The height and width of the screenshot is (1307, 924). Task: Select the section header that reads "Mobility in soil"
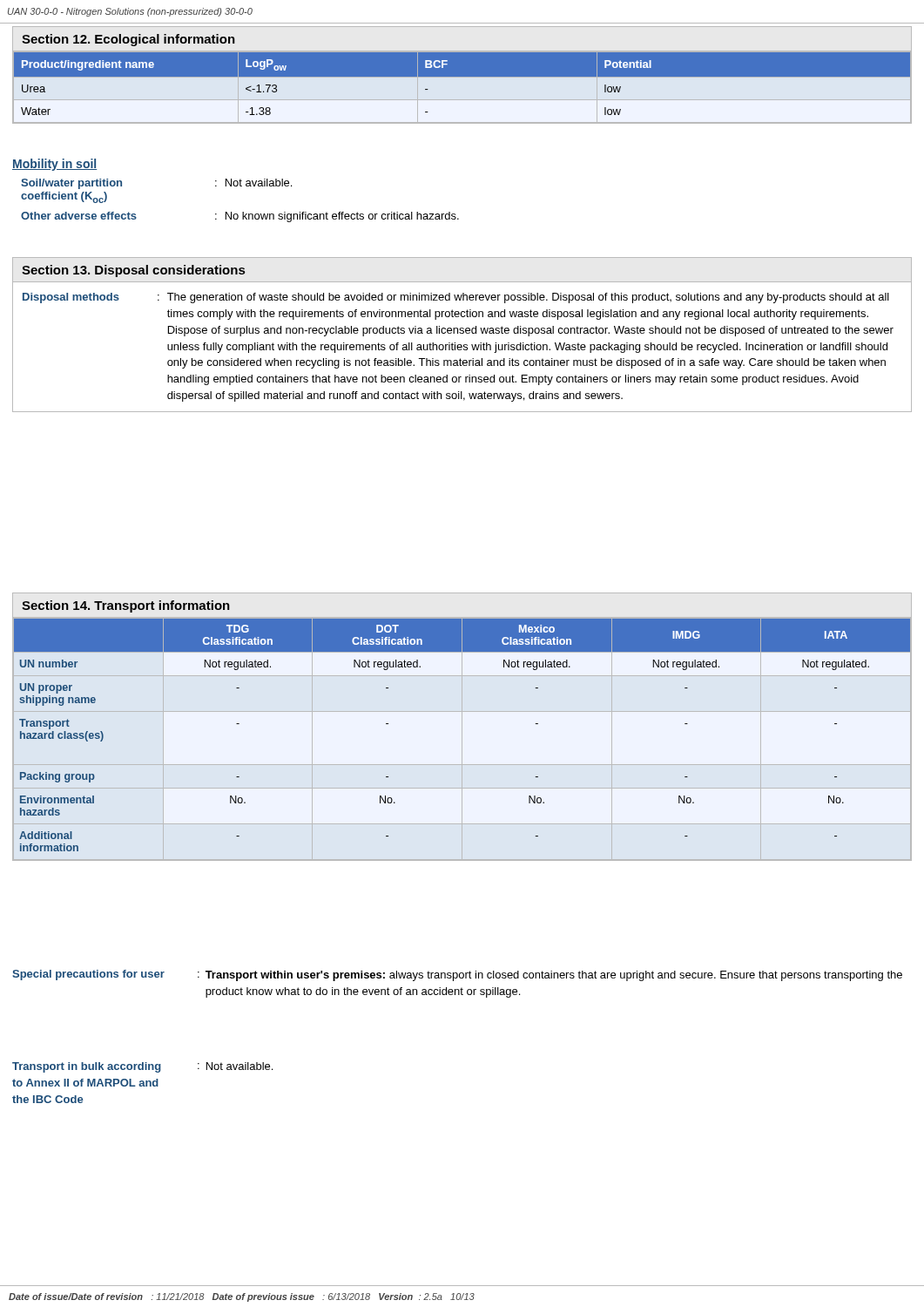click(55, 164)
